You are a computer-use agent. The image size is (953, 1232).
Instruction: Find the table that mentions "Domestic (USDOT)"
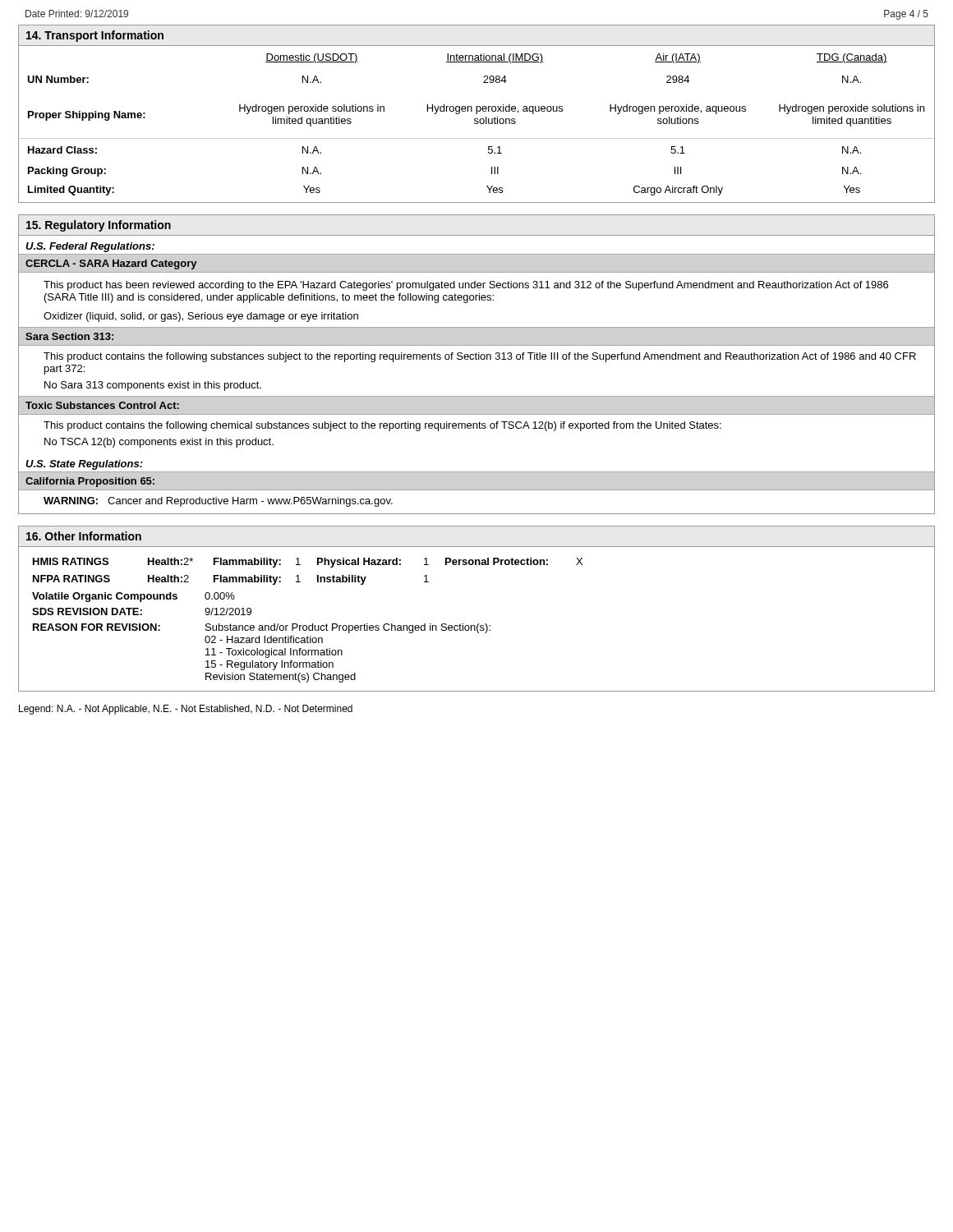coord(476,114)
